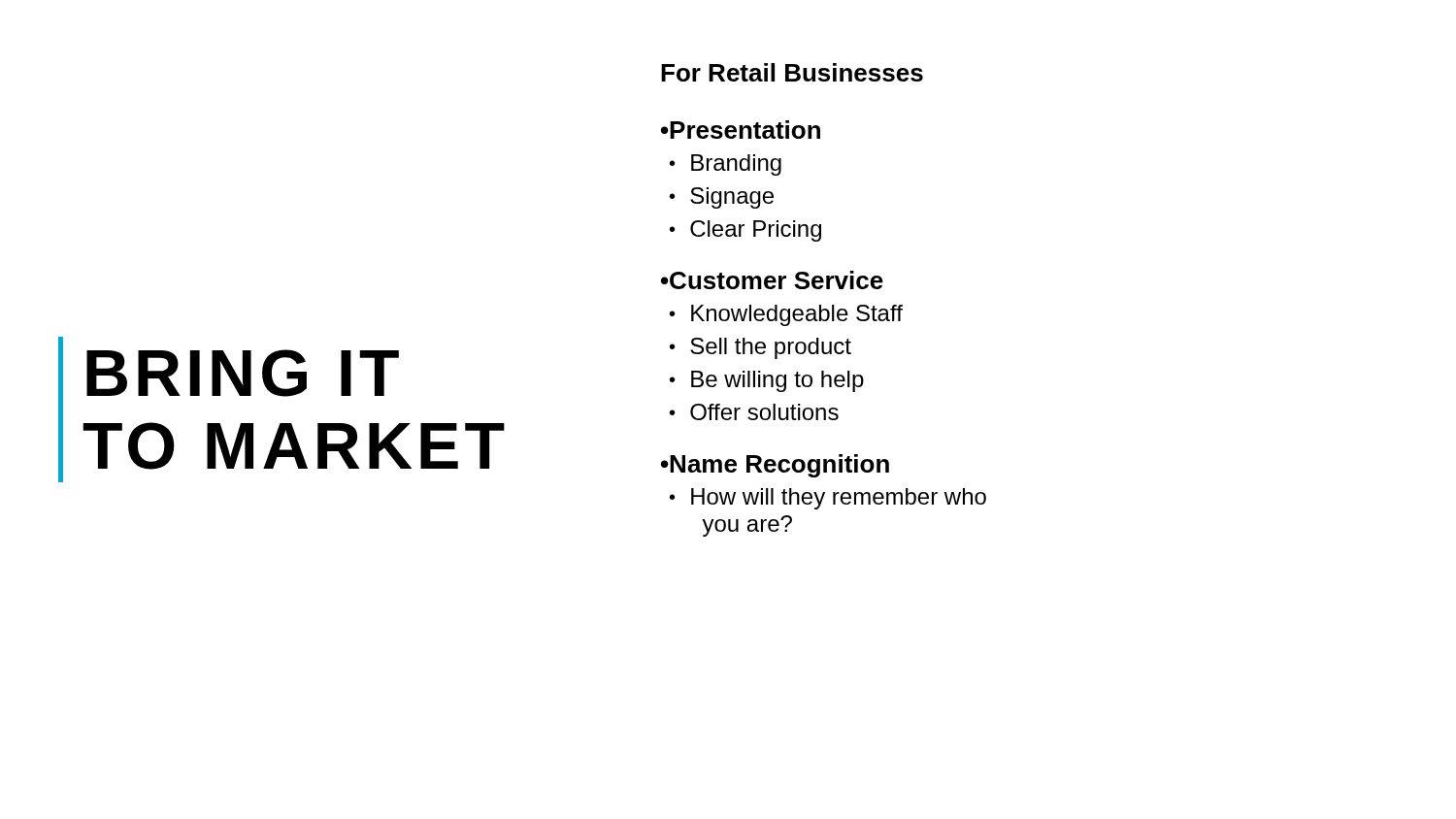Locate the text "• Sell the product"
The height and width of the screenshot is (819, 1456).
coord(760,346)
